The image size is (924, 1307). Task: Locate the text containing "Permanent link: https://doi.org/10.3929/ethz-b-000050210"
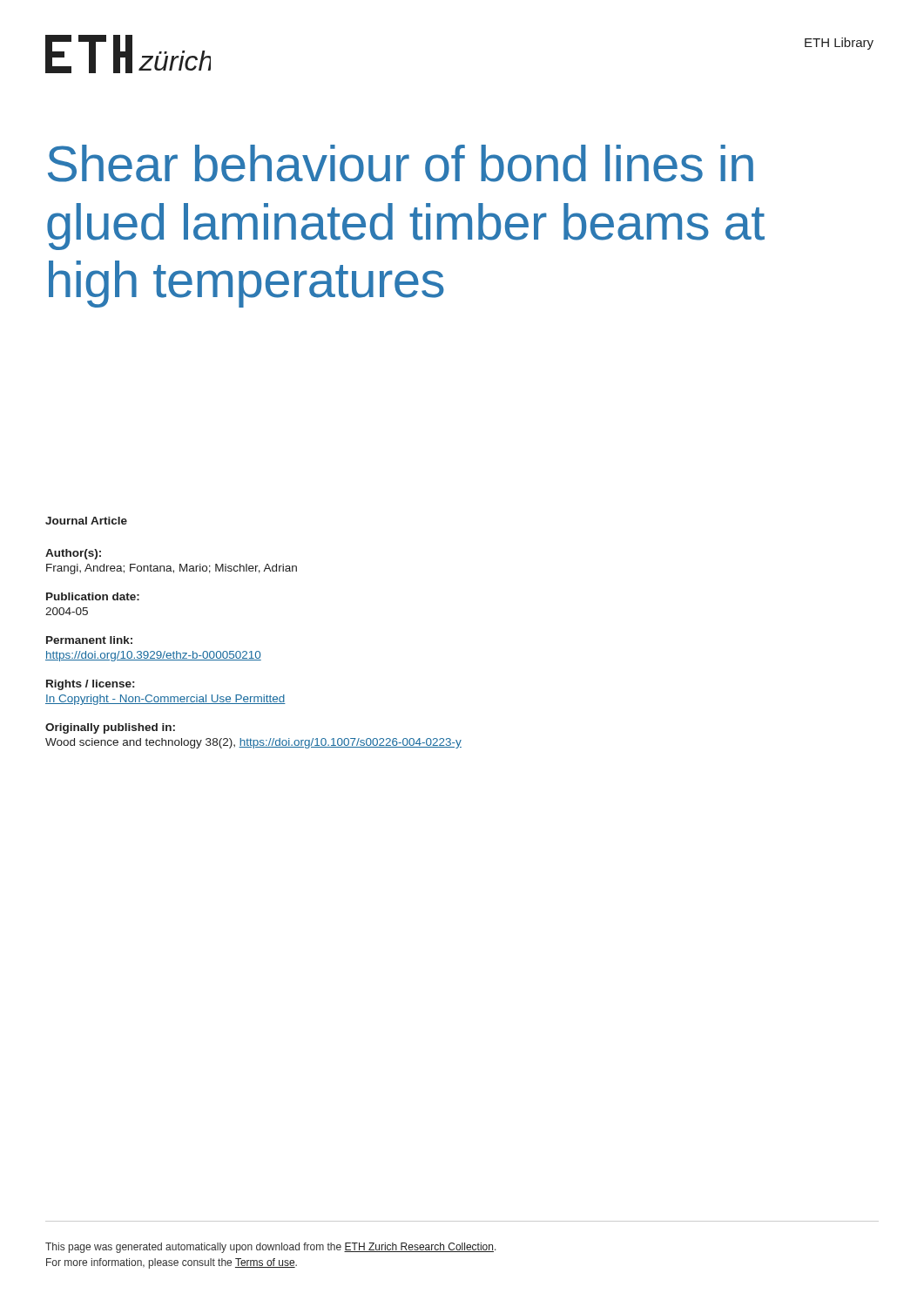point(89,640)
